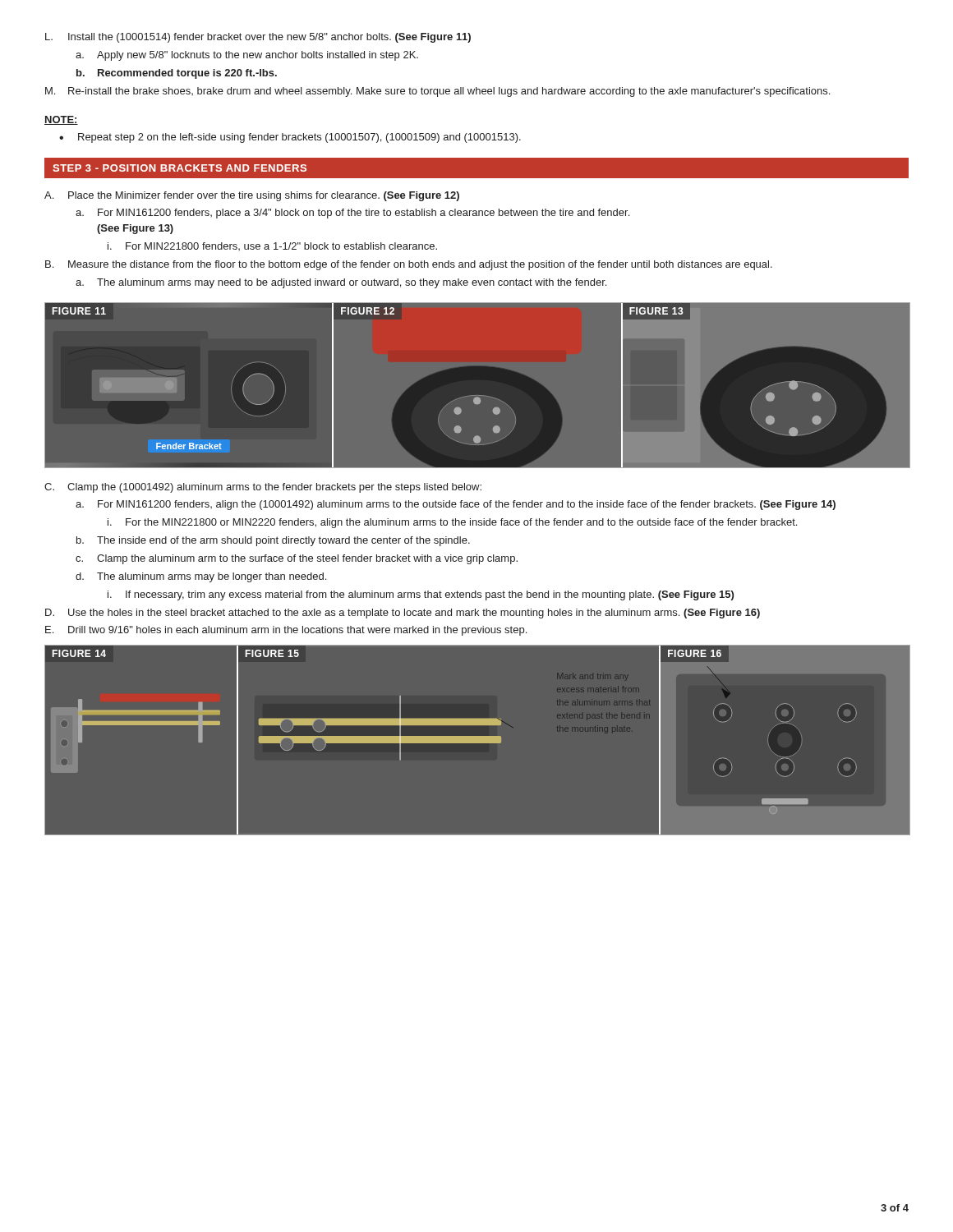Select the text block starting "i. For the MIN221800 or"
The width and height of the screenshot is (953, 1232).
[x=452, y=523]
